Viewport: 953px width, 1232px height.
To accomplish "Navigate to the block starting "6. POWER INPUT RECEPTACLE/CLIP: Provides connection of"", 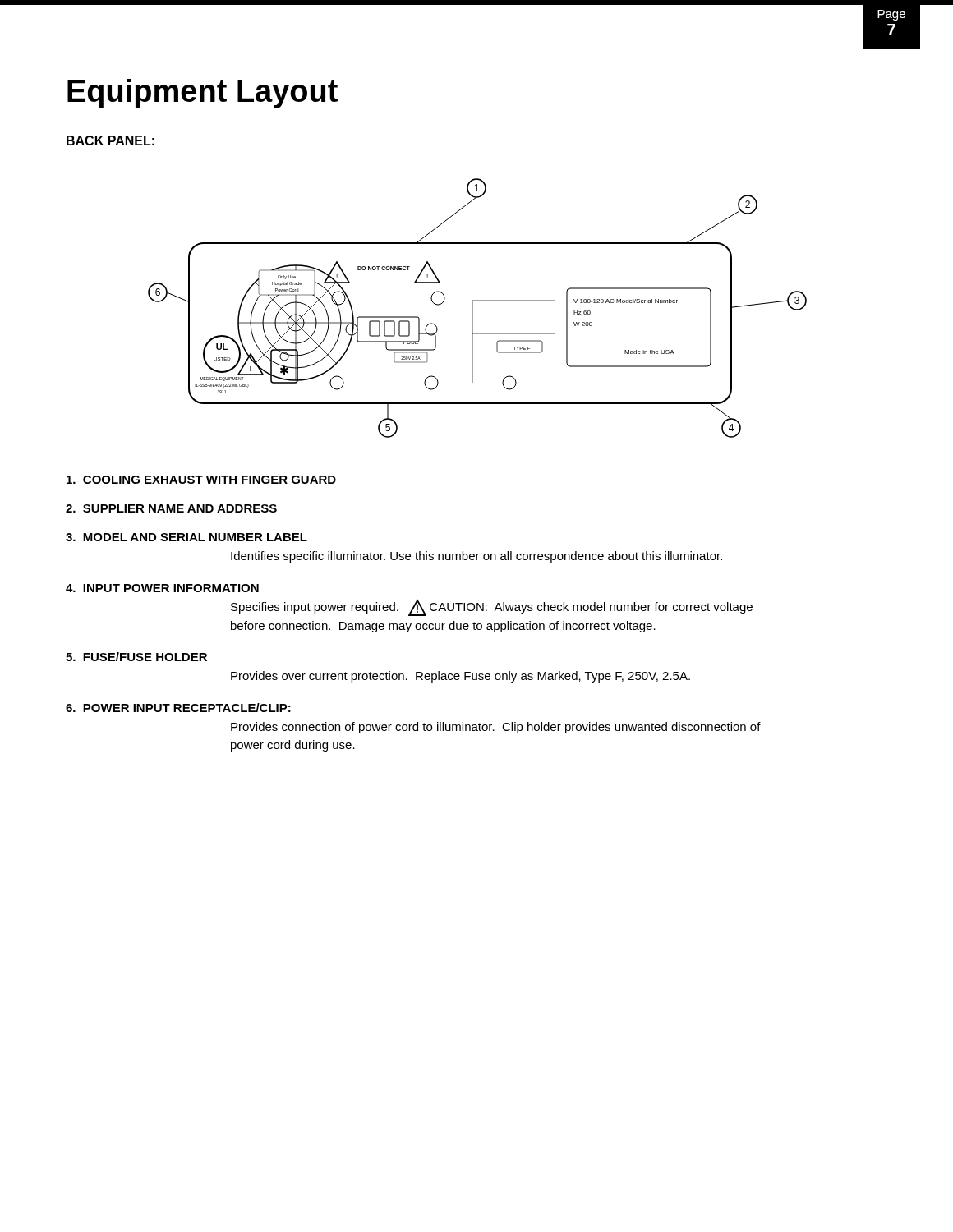I will click(427, 727).
